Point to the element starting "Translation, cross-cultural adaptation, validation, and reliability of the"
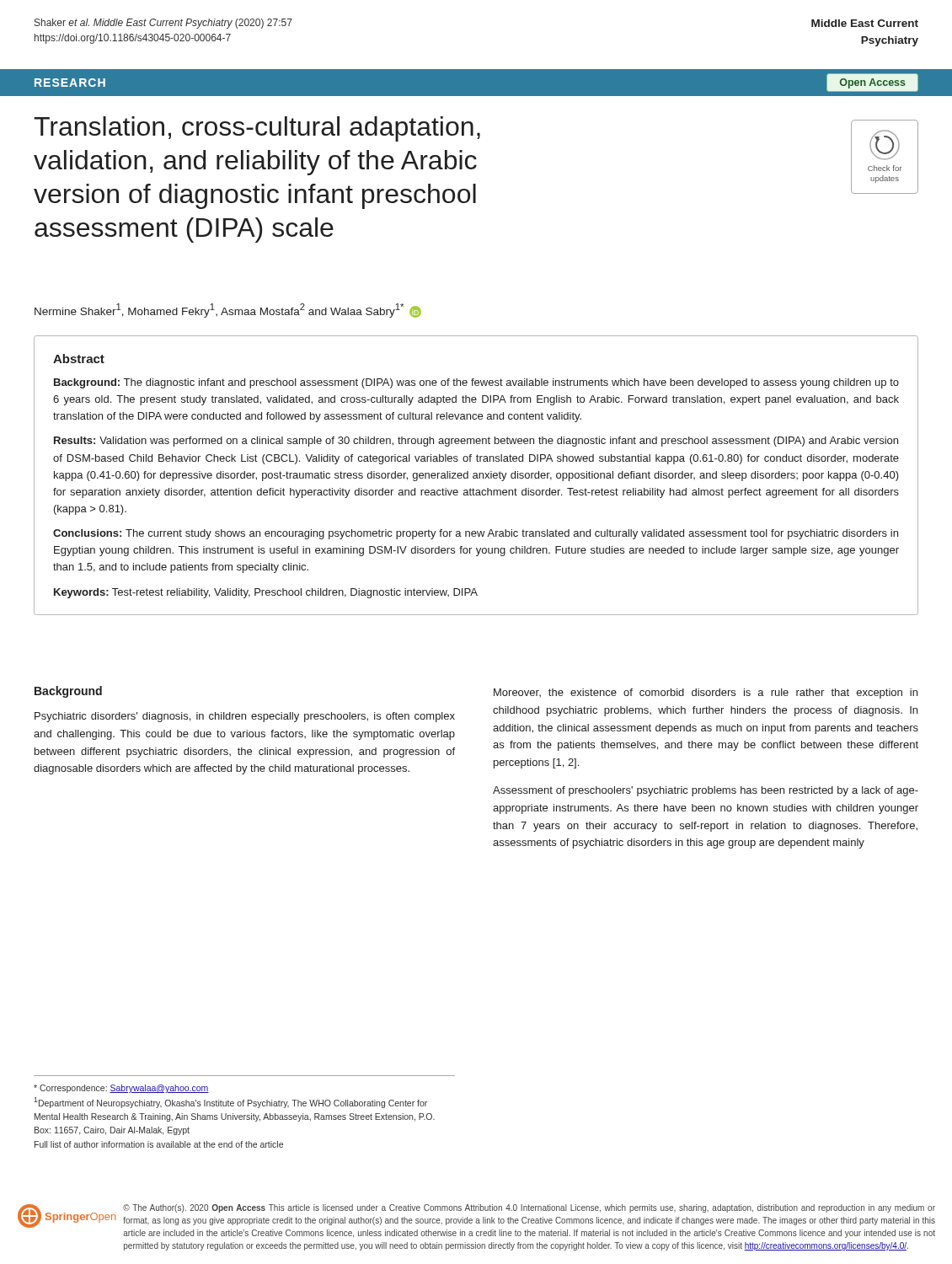The width and height of the screenshot is (952, 1264). 258,177
